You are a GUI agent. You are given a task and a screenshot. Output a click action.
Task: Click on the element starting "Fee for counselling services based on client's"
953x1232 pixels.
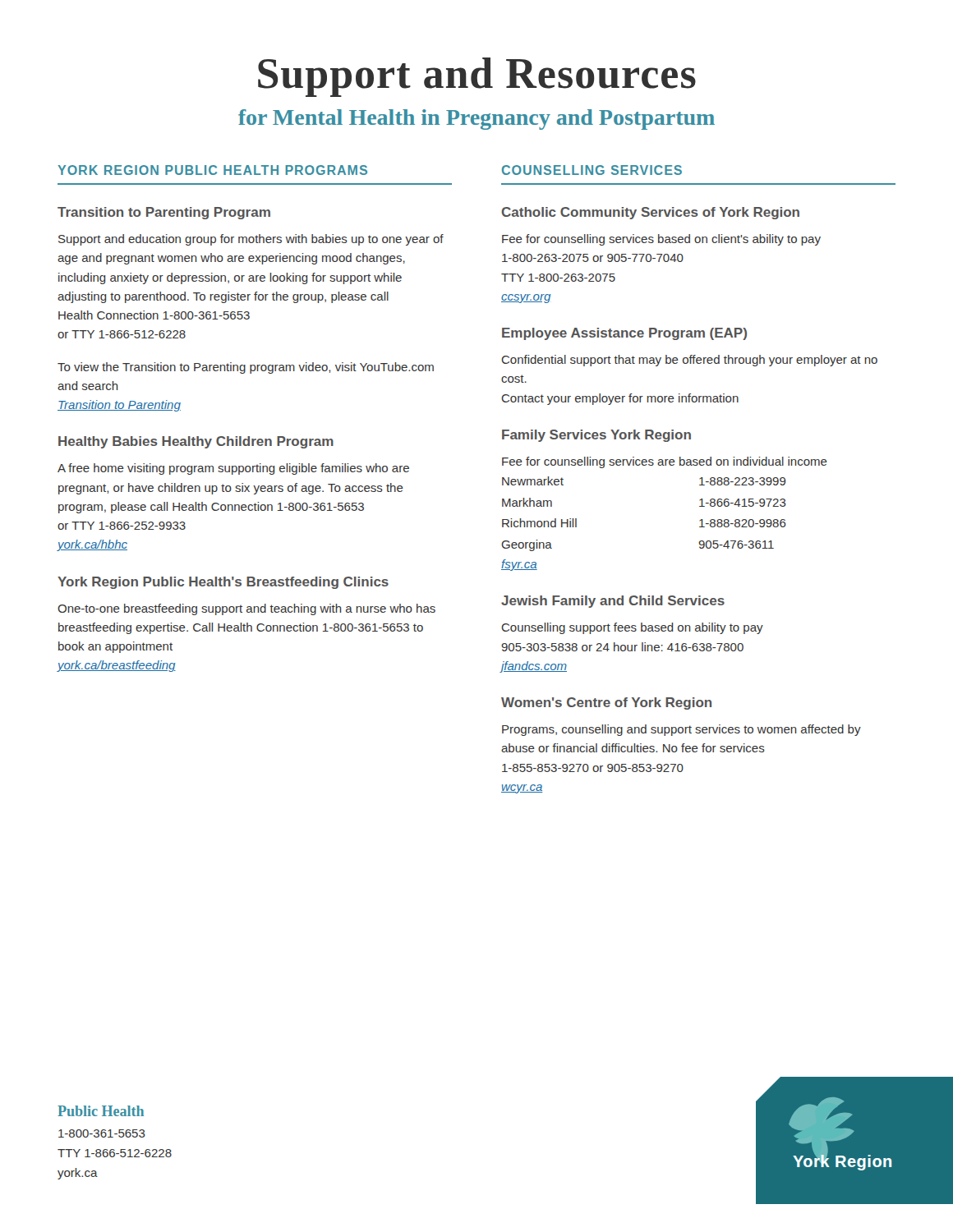tap(661, 267)
